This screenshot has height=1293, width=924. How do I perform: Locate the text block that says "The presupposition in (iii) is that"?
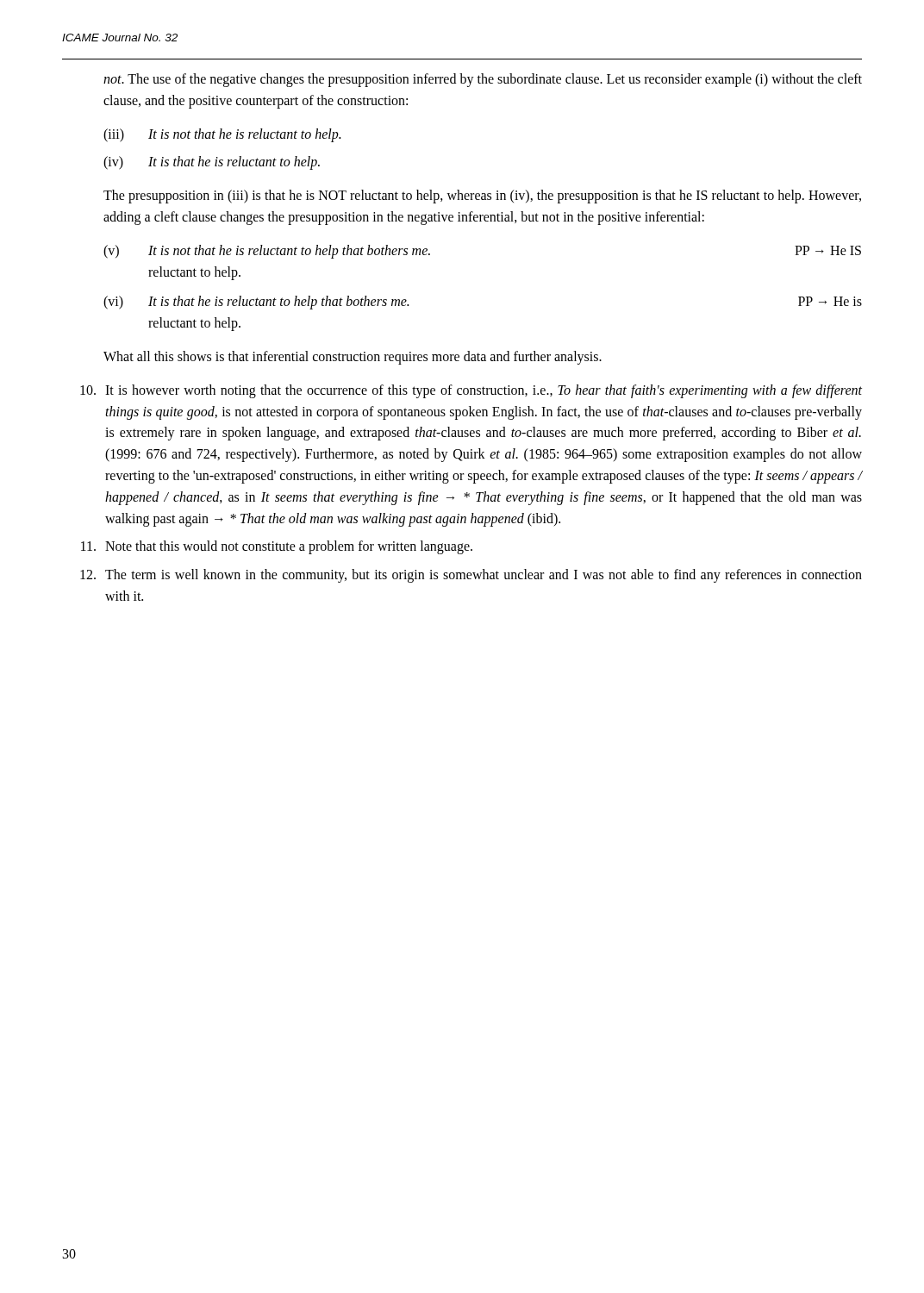pos(483,206)
